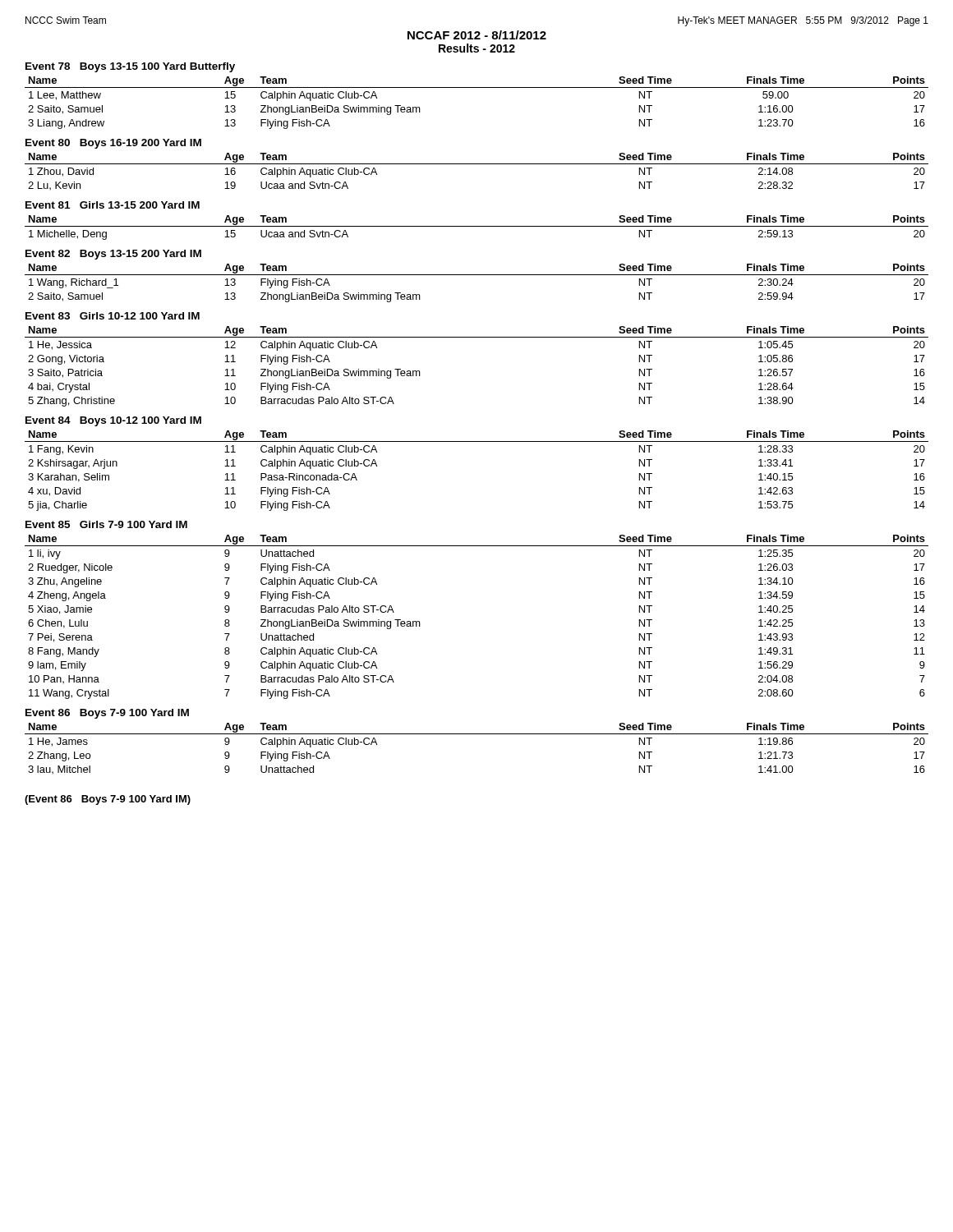Viewport: 953px width, 1232px height.
Task: Select a footnote
Action: coord(108,799)
